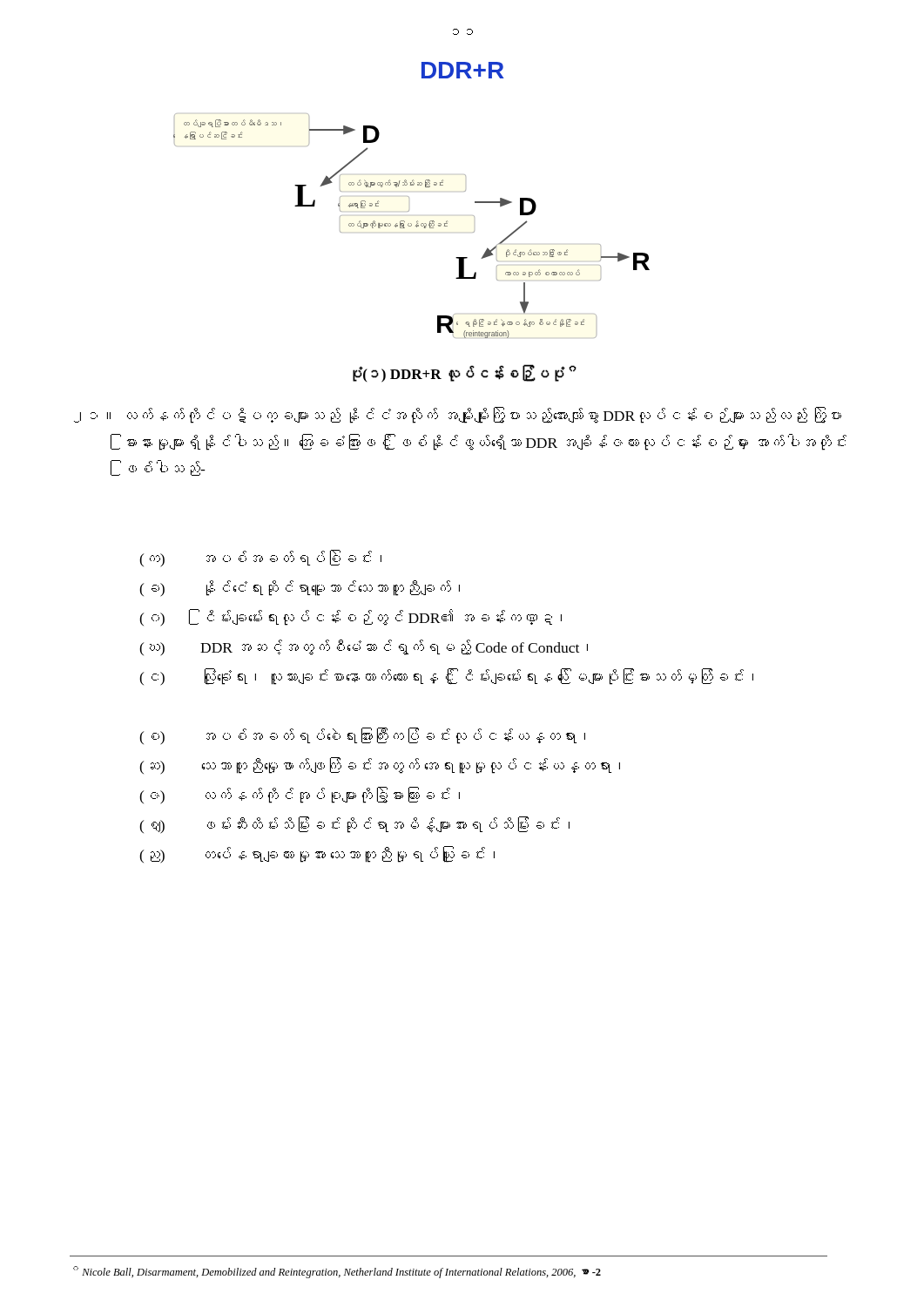Point to the passage starting "(င)လုံခြုံရေး၊ လူသားချင်းစာနာထောက်ထားရေးနှင့် ငြိမ်းချမ်းရေးနယ် မြေများပိုင်းခြားသတ်မှတ်ခြင်း၊"
924x1307 pixels.
pos(475,677)
